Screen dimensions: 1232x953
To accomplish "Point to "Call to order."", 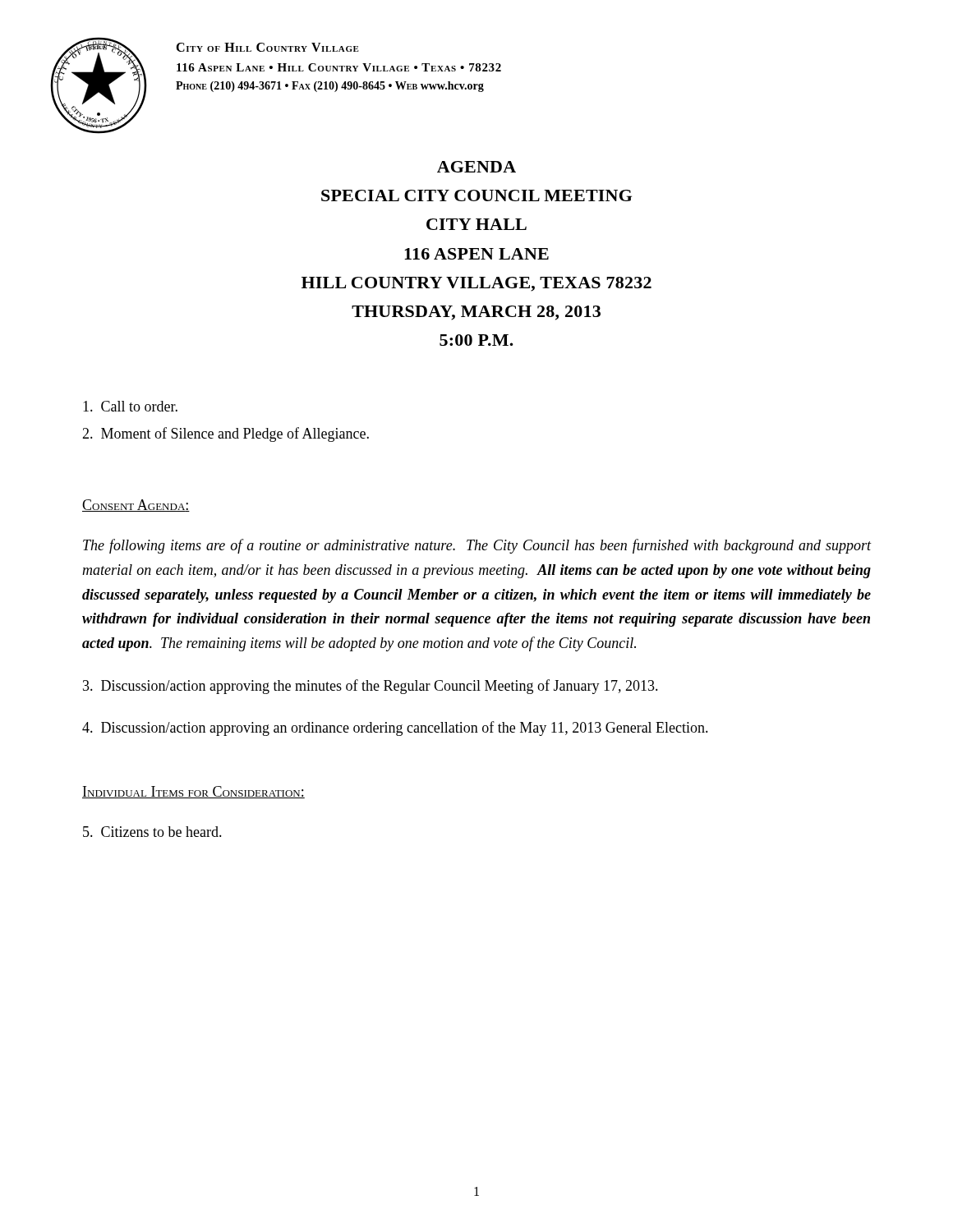I will click(130, 407).
